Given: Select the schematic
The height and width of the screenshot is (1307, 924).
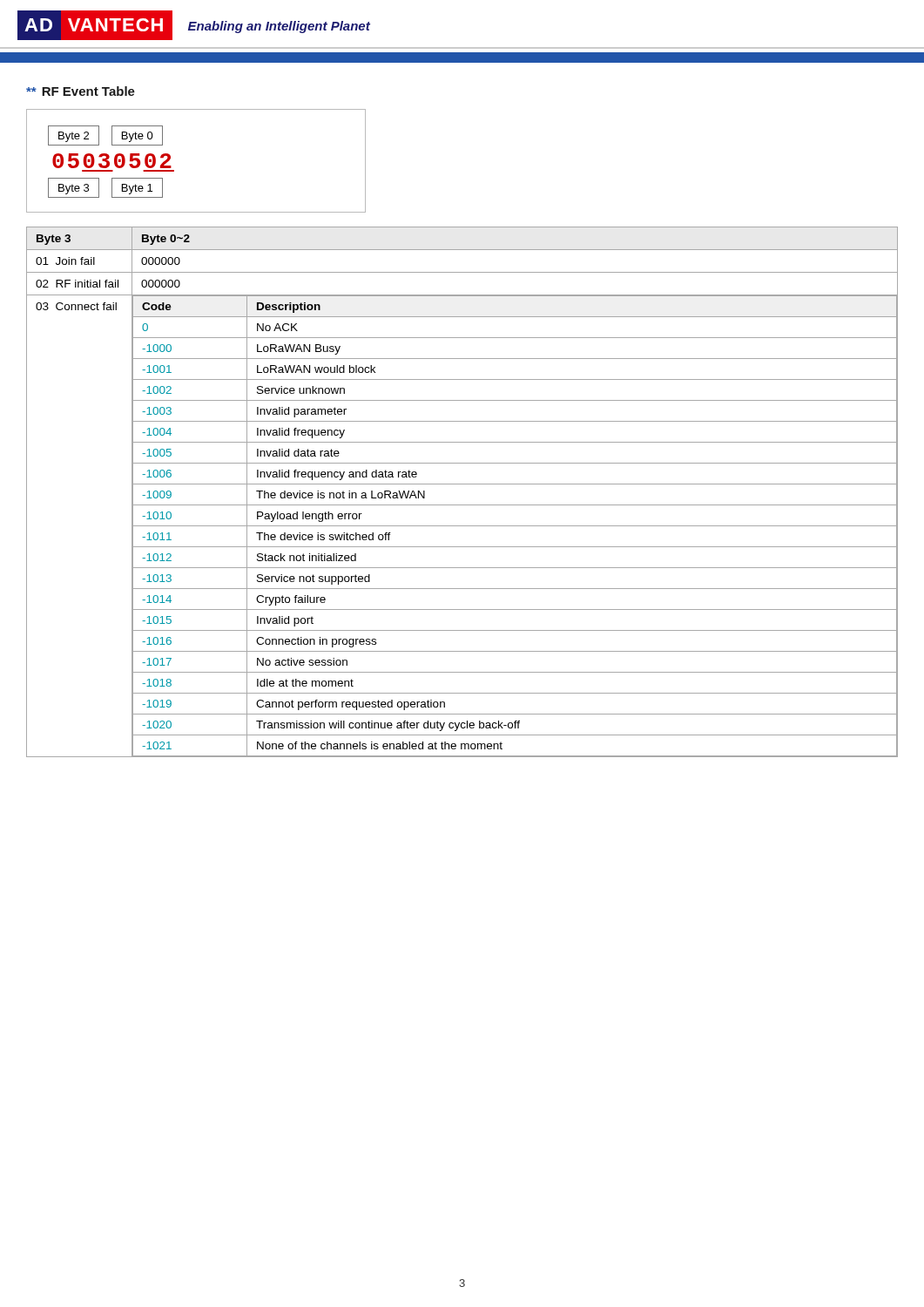Looking at the screenshot, I should [196, 161].
